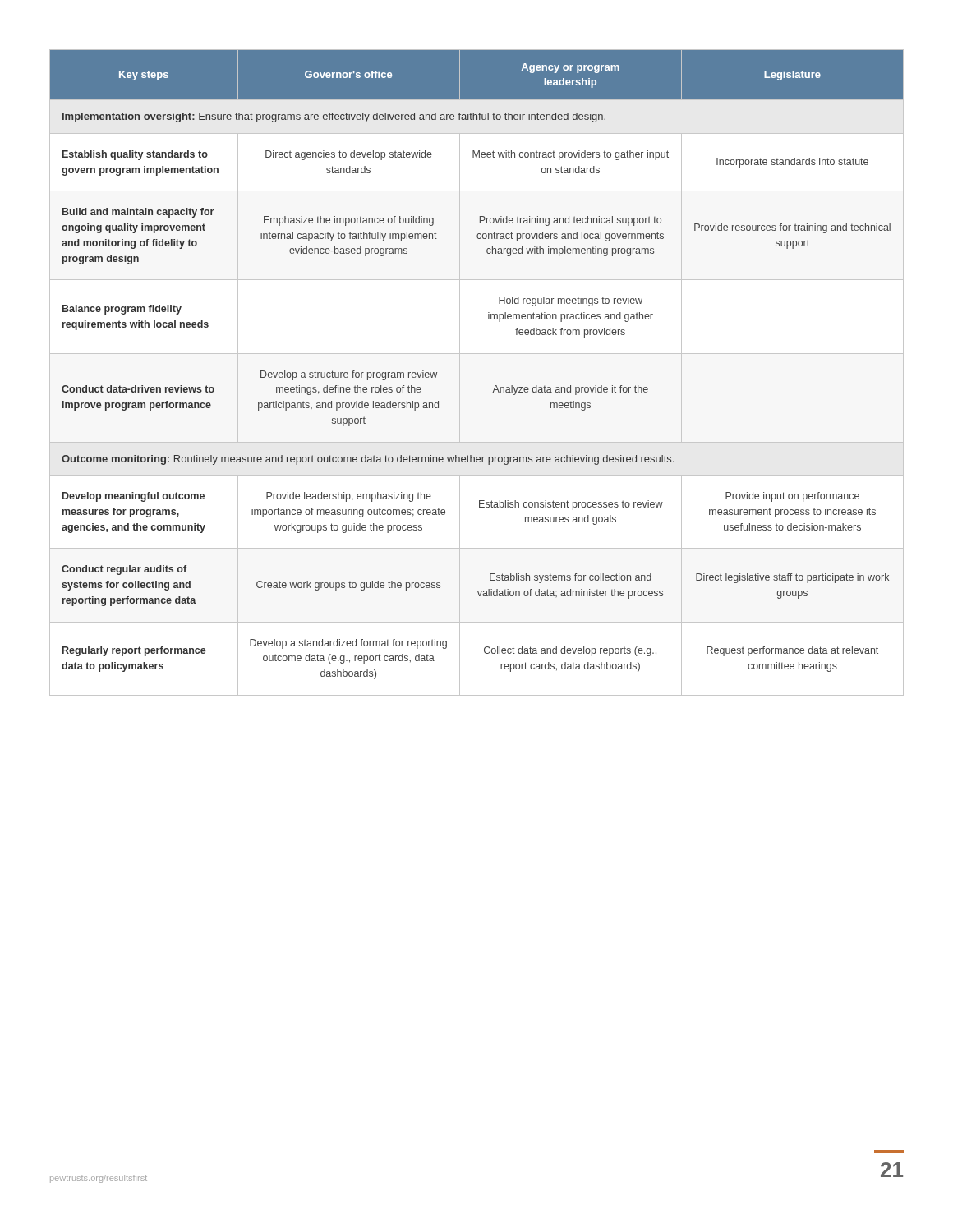This screenshot has height=1232, width=953.
Task: Select a table
Action: 476,372
